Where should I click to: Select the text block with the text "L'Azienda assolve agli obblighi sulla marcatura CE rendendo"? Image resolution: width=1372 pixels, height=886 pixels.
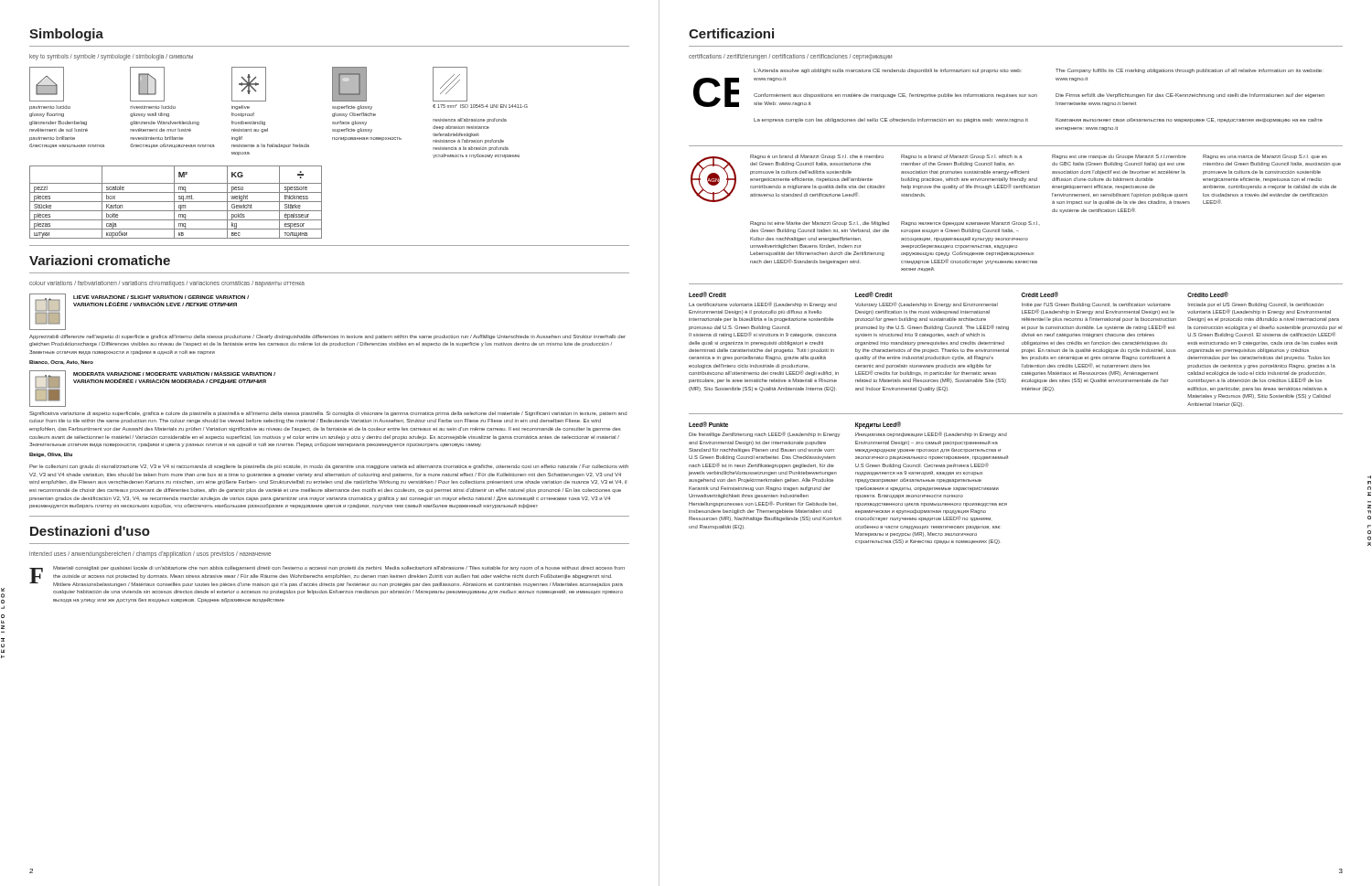895,95
